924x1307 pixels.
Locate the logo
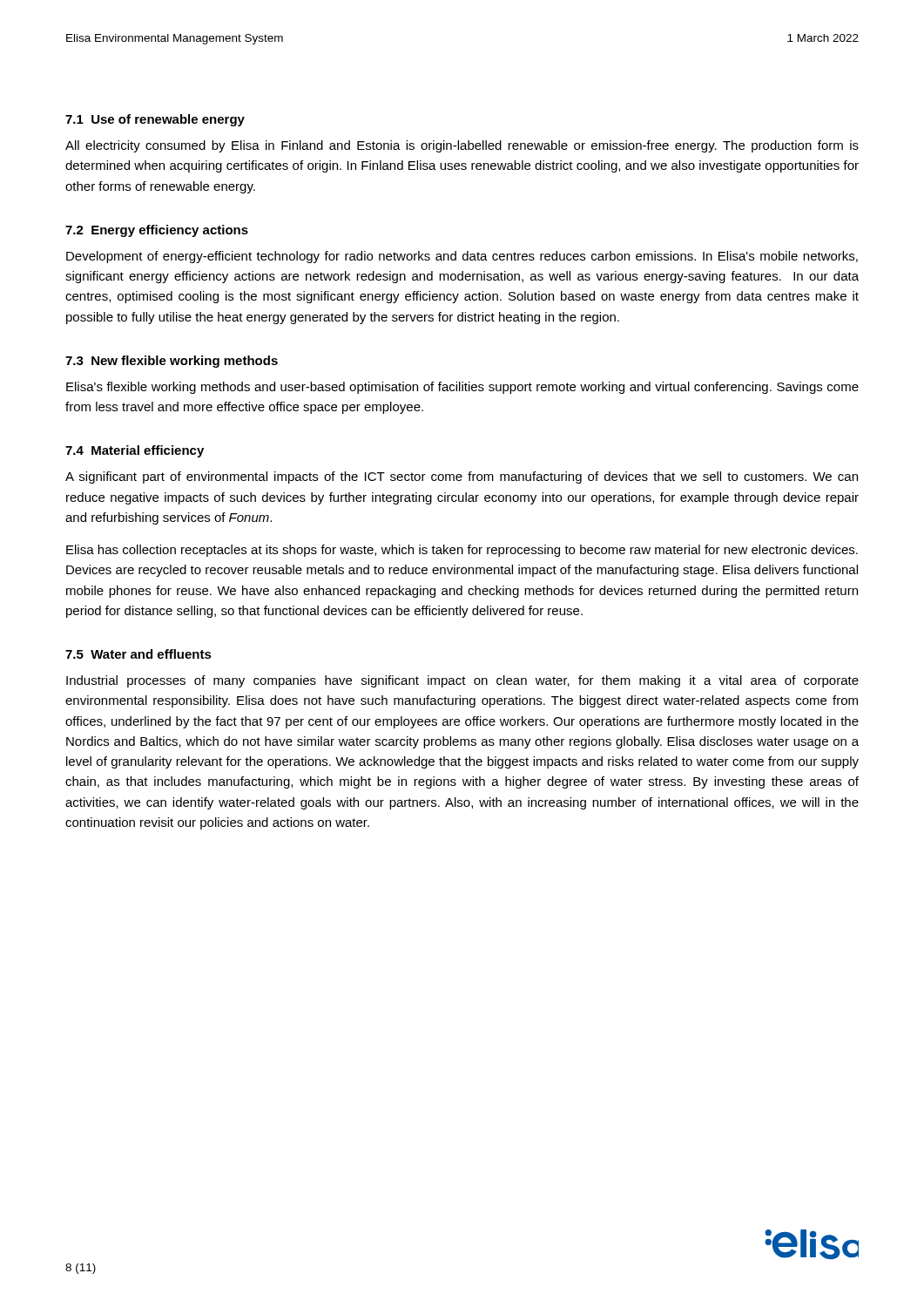coord(811,1251)
